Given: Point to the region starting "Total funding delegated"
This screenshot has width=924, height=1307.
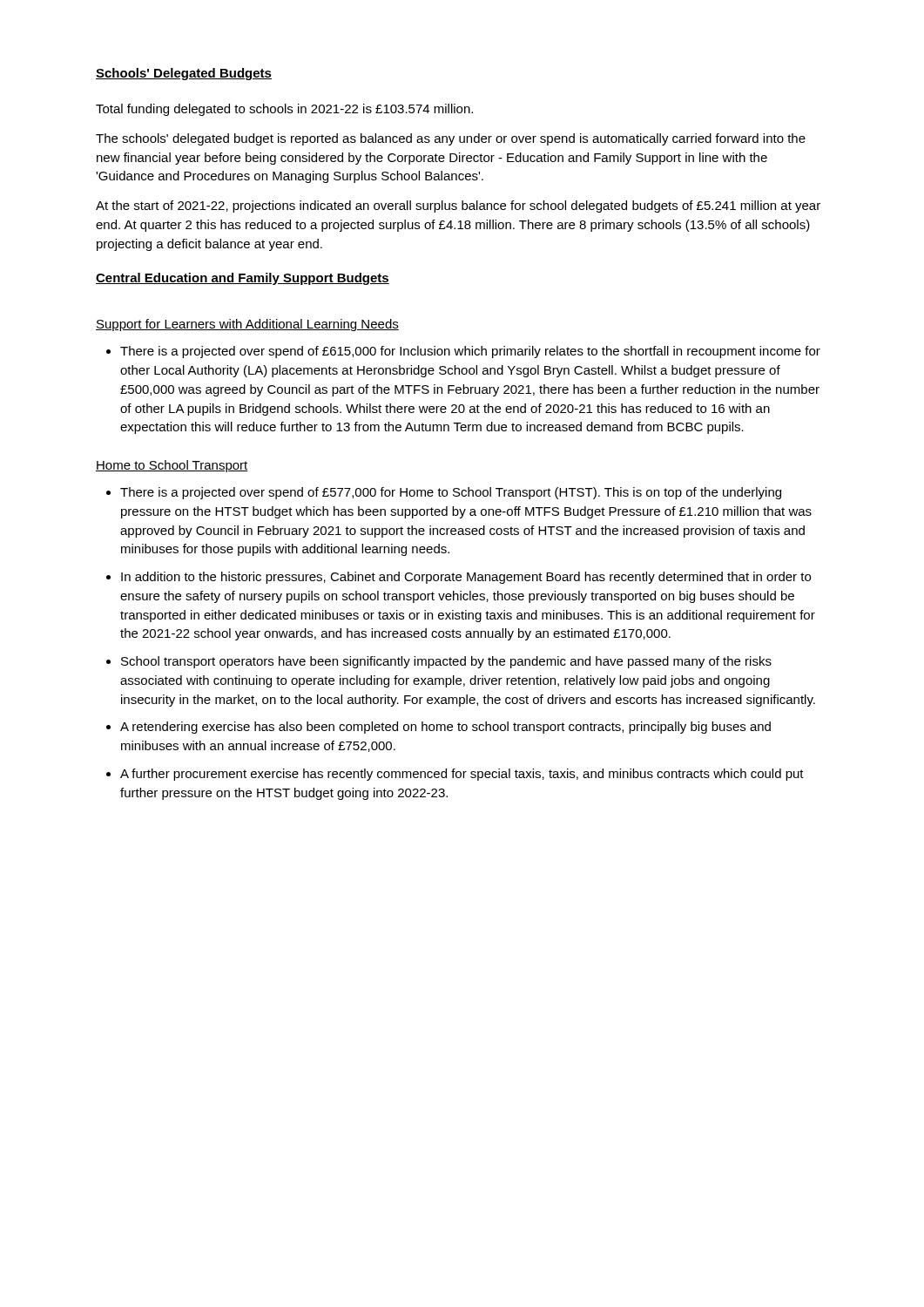Looking at the screenshot, I should [x=462, y=109].
